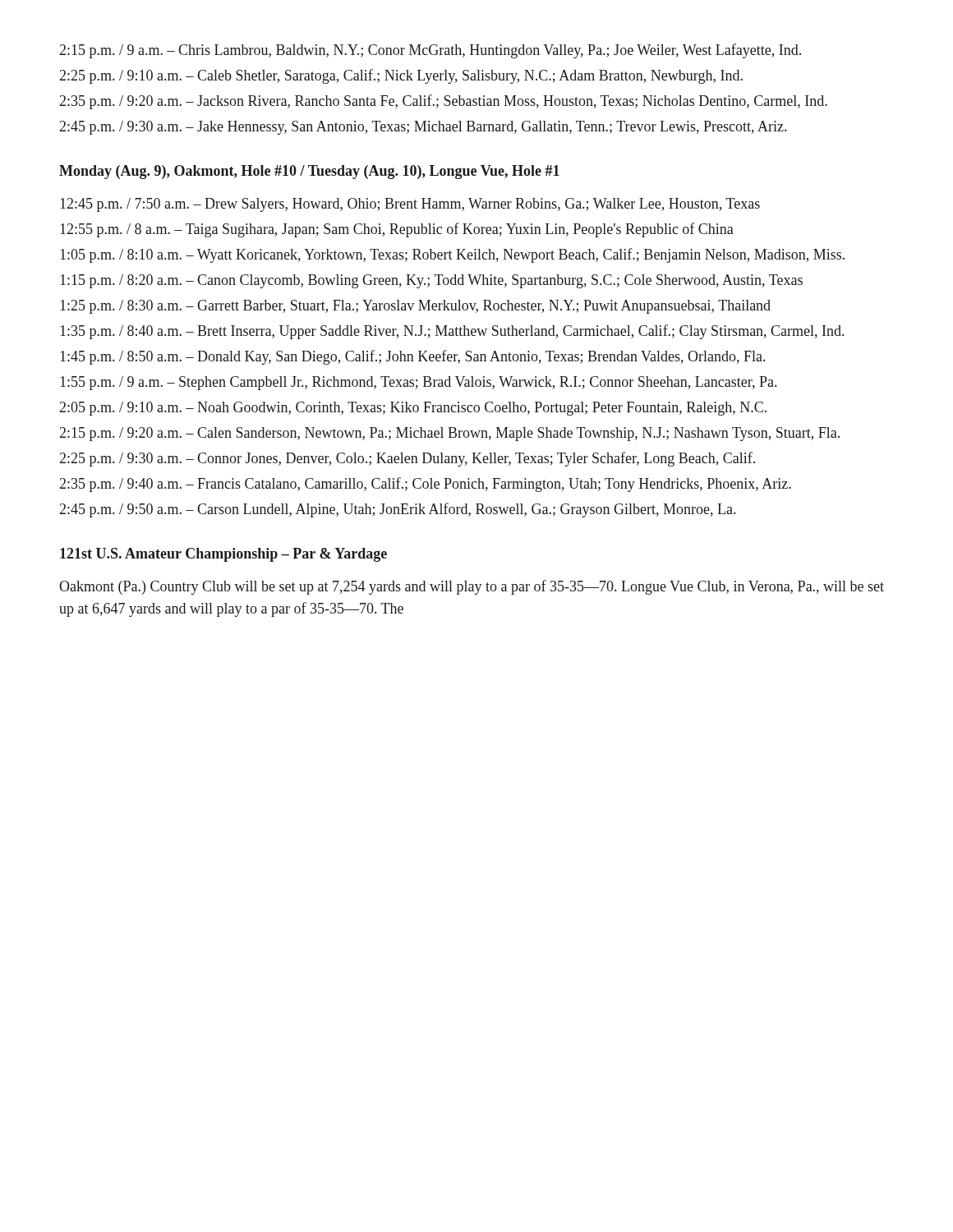
Task: Locate the list item with the text "2:35 p.m. / 9:40 a.m."
Action: point(426,484)
